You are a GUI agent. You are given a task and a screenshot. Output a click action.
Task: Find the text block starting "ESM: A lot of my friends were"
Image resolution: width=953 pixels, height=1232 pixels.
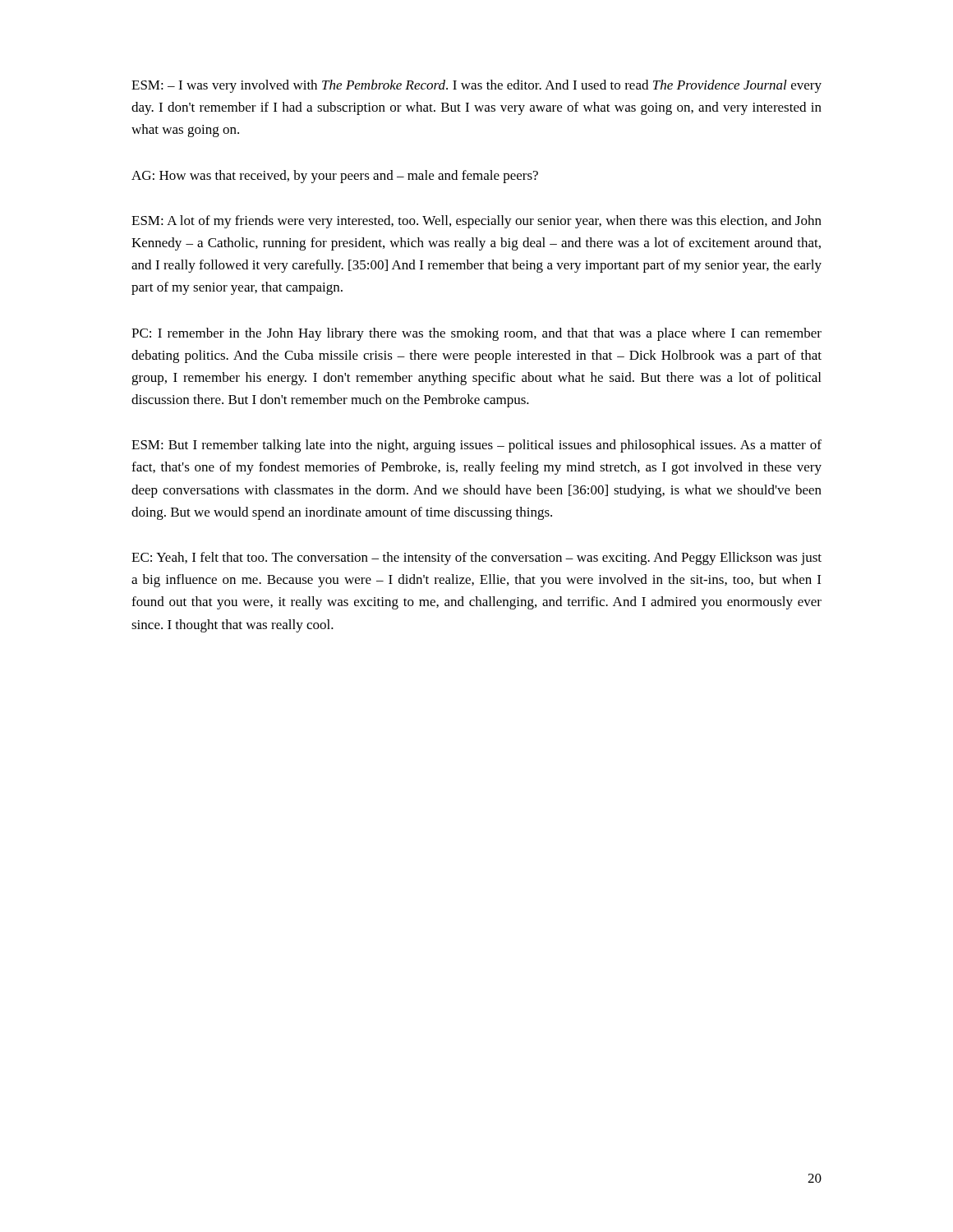click(476, 254)
